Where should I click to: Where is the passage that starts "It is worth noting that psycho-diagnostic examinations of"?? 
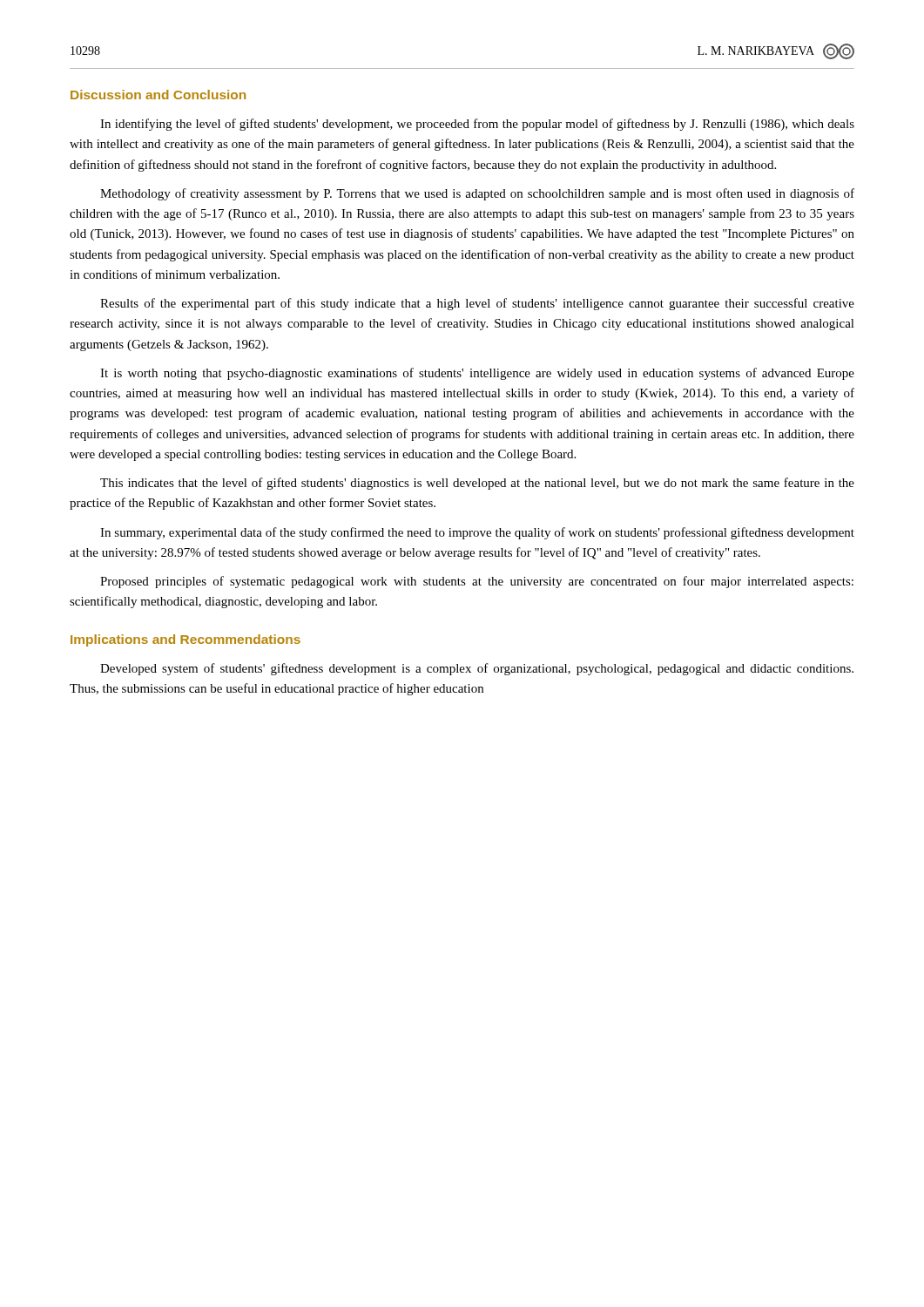click(462, 413)
